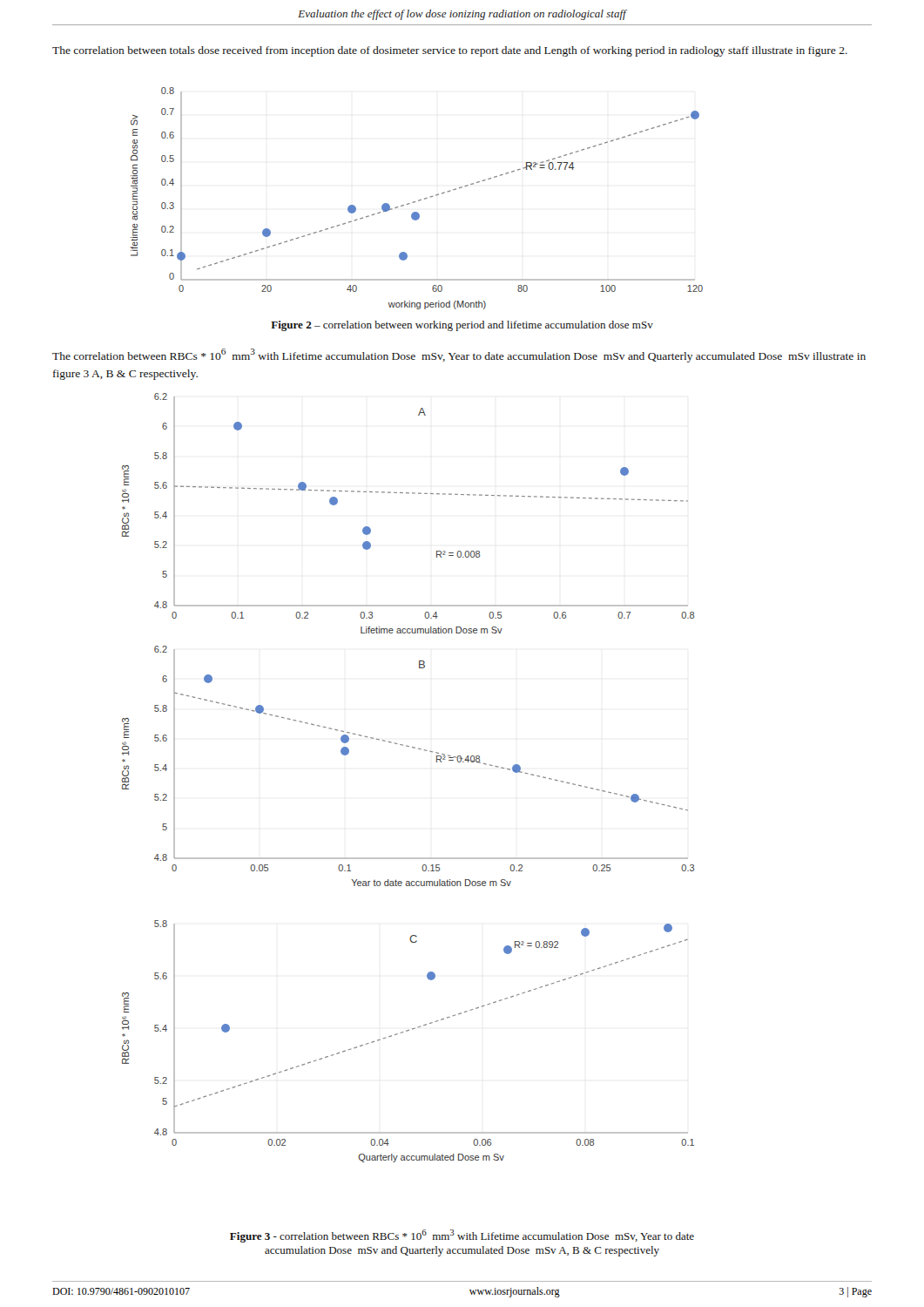Find the caption that reads "Figure 2 – correlation between working period"
The height and width of the screenshot is (1307, 924).
pos(462,325)
